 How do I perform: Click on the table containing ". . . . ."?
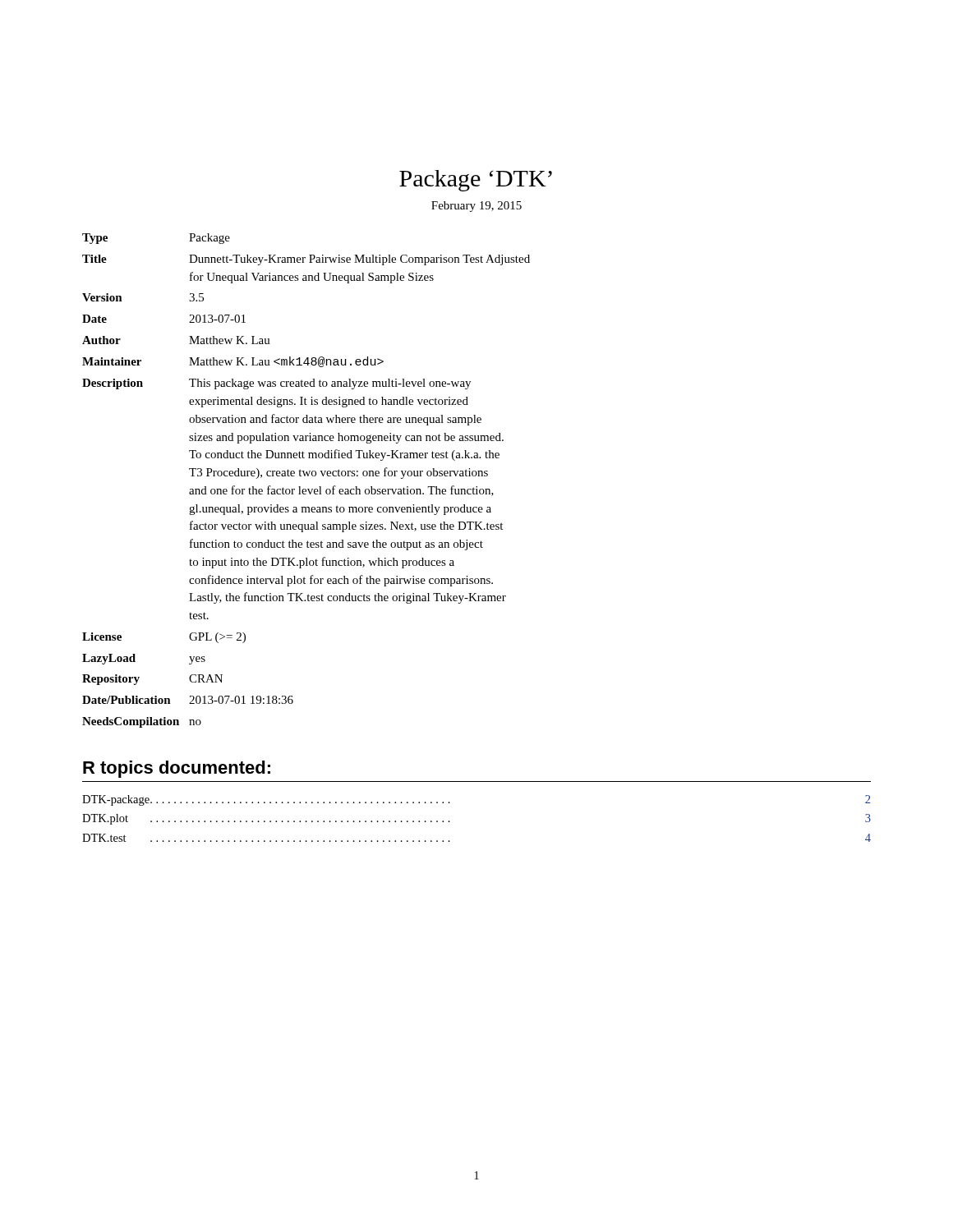pos(476,819)
